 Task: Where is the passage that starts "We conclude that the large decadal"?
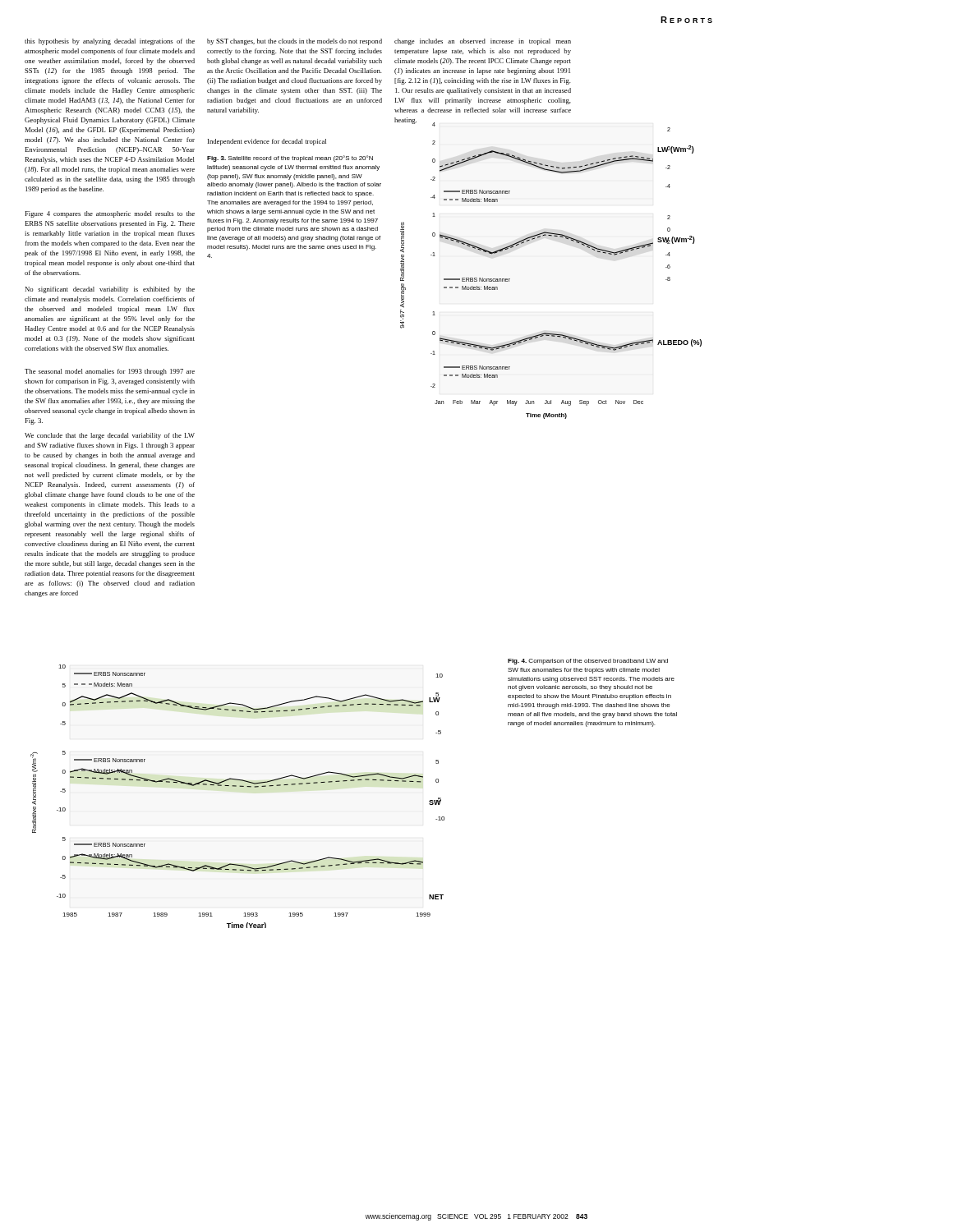[110, 514]
